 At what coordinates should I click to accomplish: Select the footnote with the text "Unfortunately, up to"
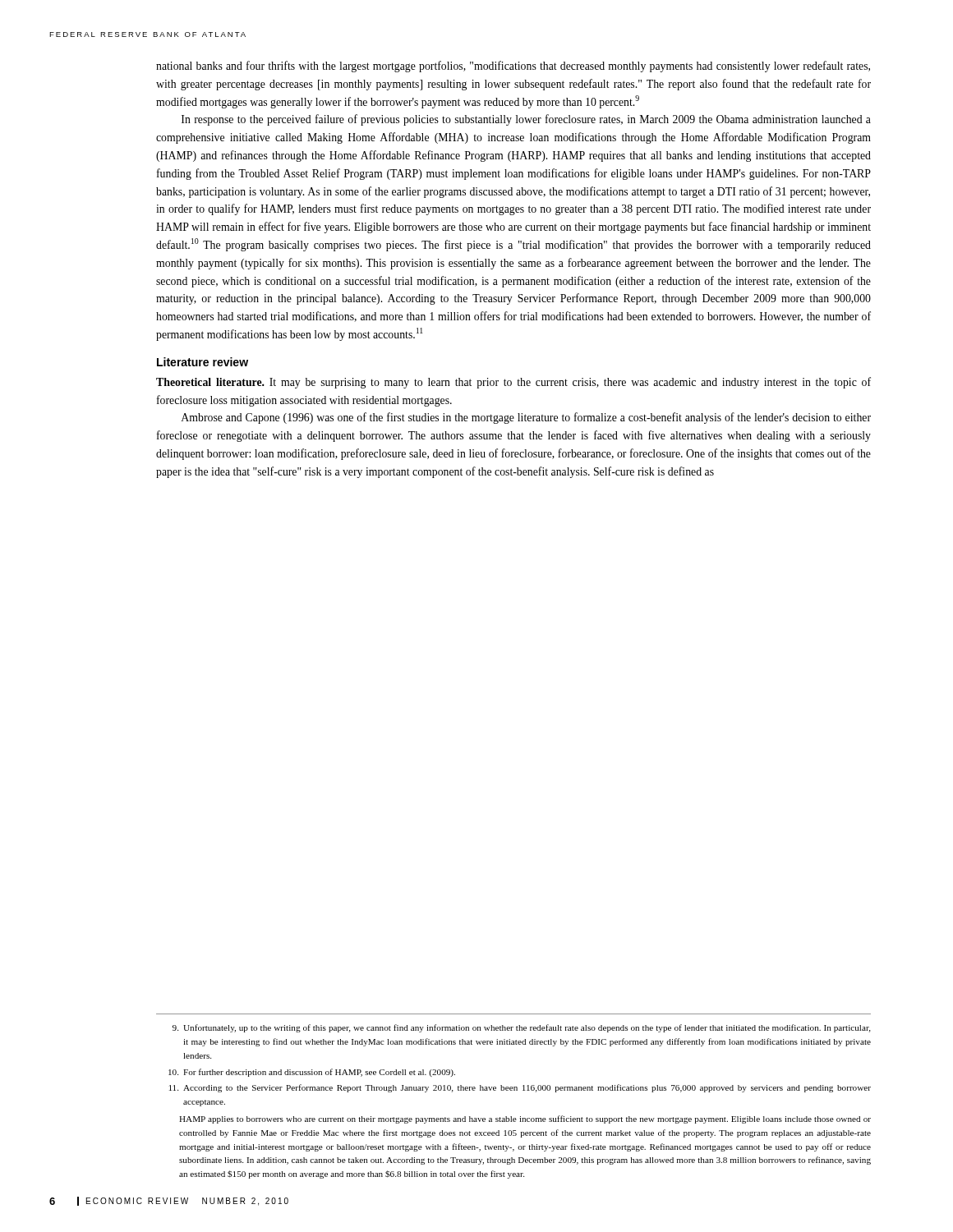pyautogui.click(x=513, y=1101)
